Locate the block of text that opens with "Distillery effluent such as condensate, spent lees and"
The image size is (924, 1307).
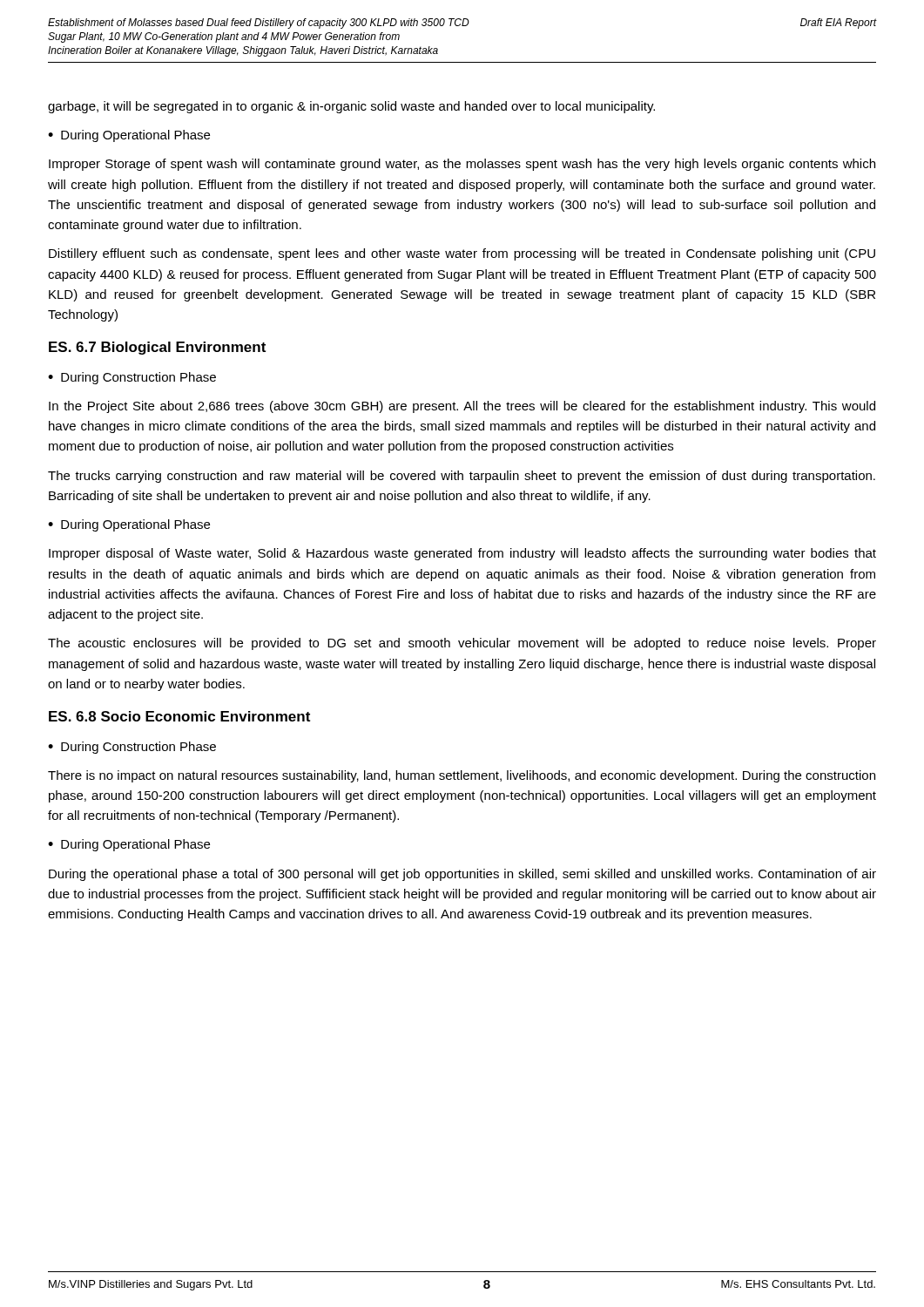pos(462,284)
